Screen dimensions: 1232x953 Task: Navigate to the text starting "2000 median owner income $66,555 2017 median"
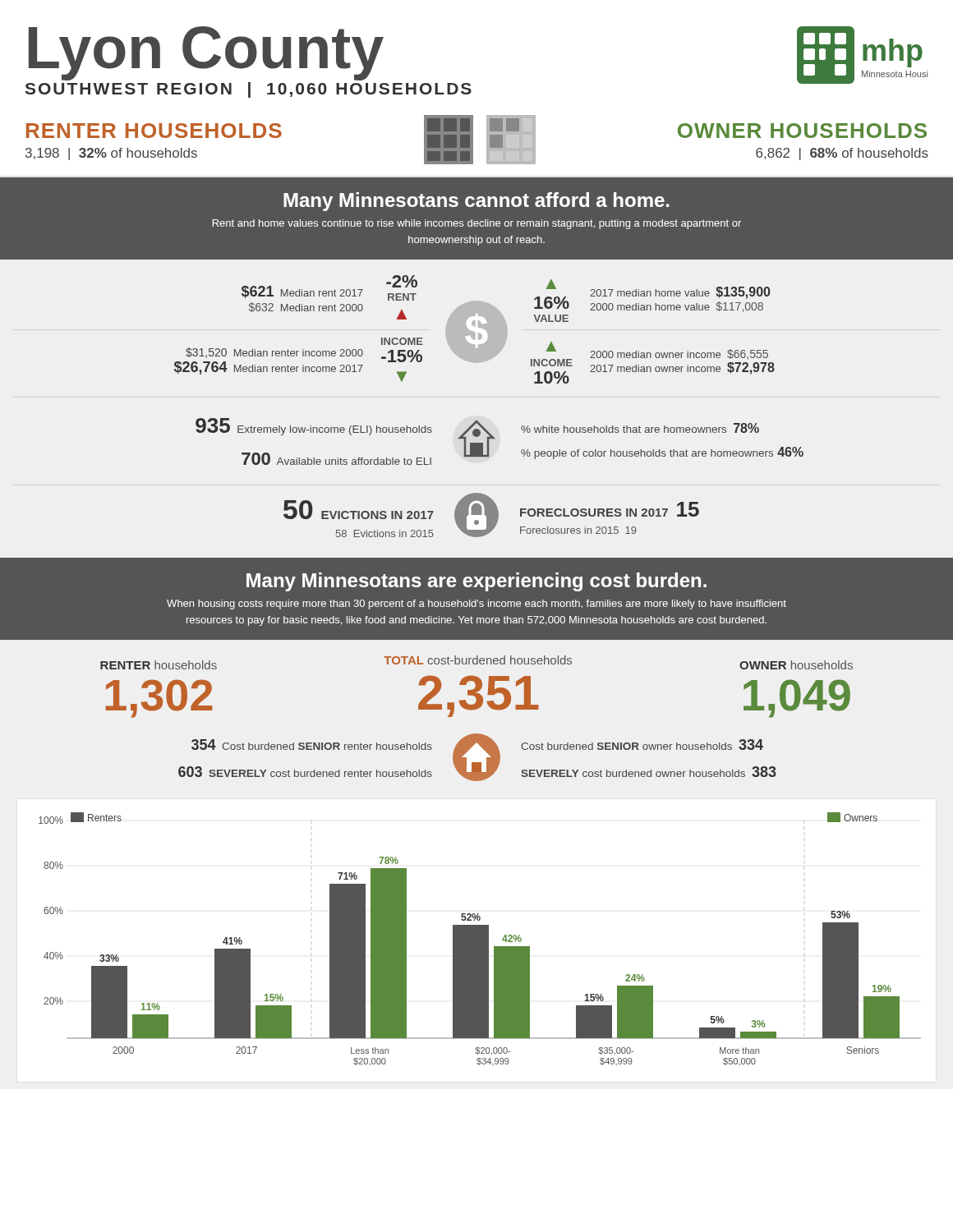(x=765, y=361)
